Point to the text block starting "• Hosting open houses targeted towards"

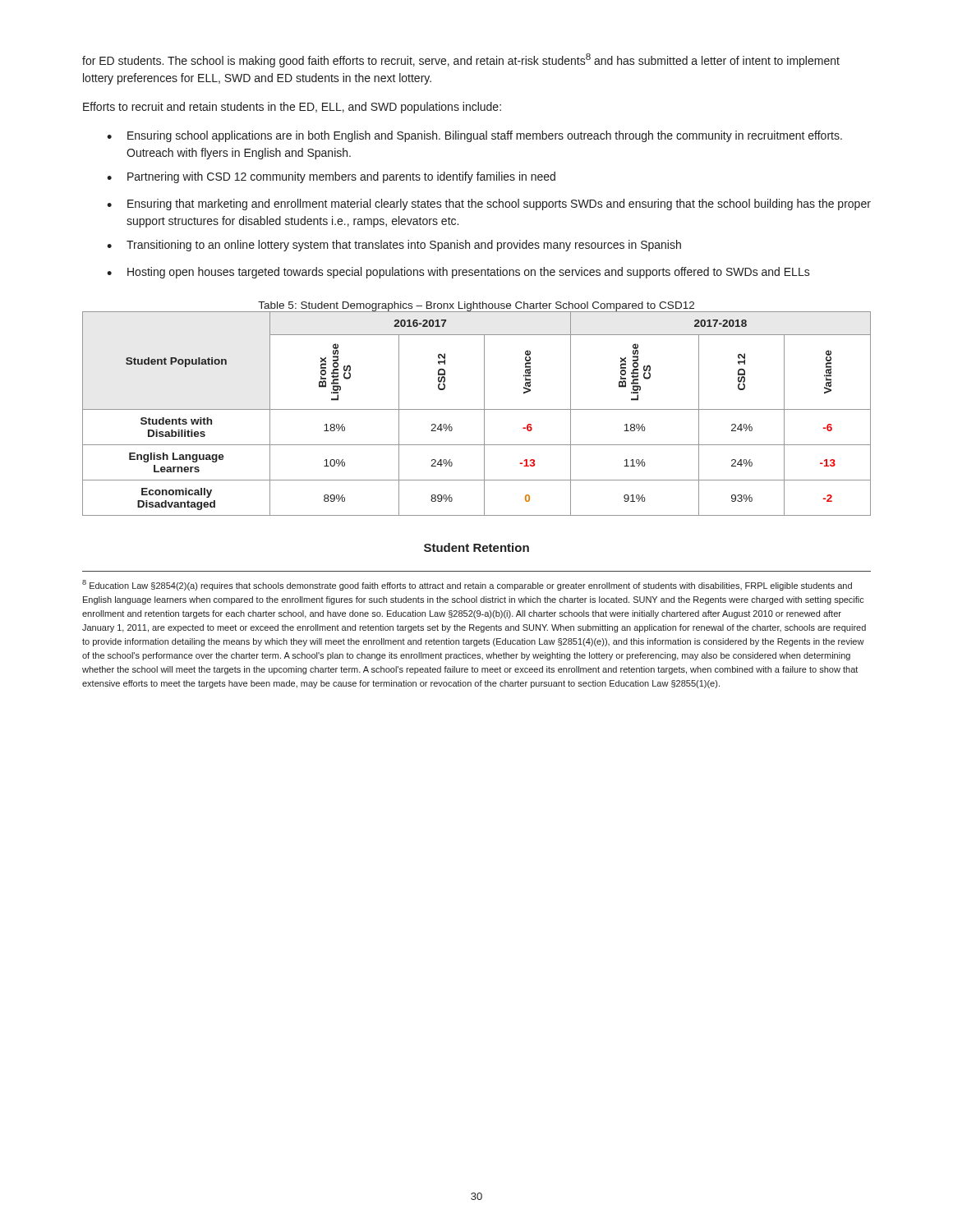489,274
